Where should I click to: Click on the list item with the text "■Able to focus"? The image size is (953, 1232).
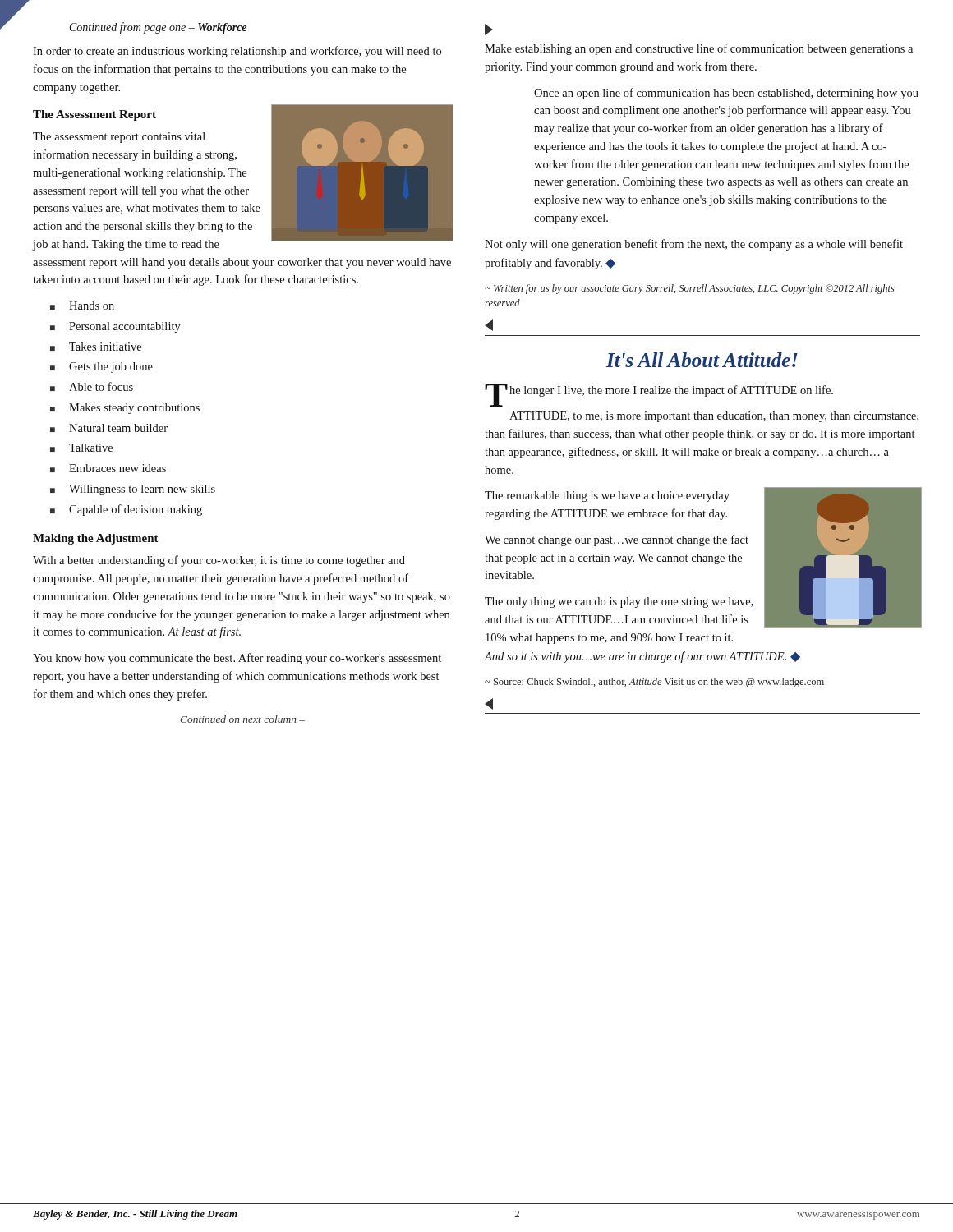click(91, 388)
